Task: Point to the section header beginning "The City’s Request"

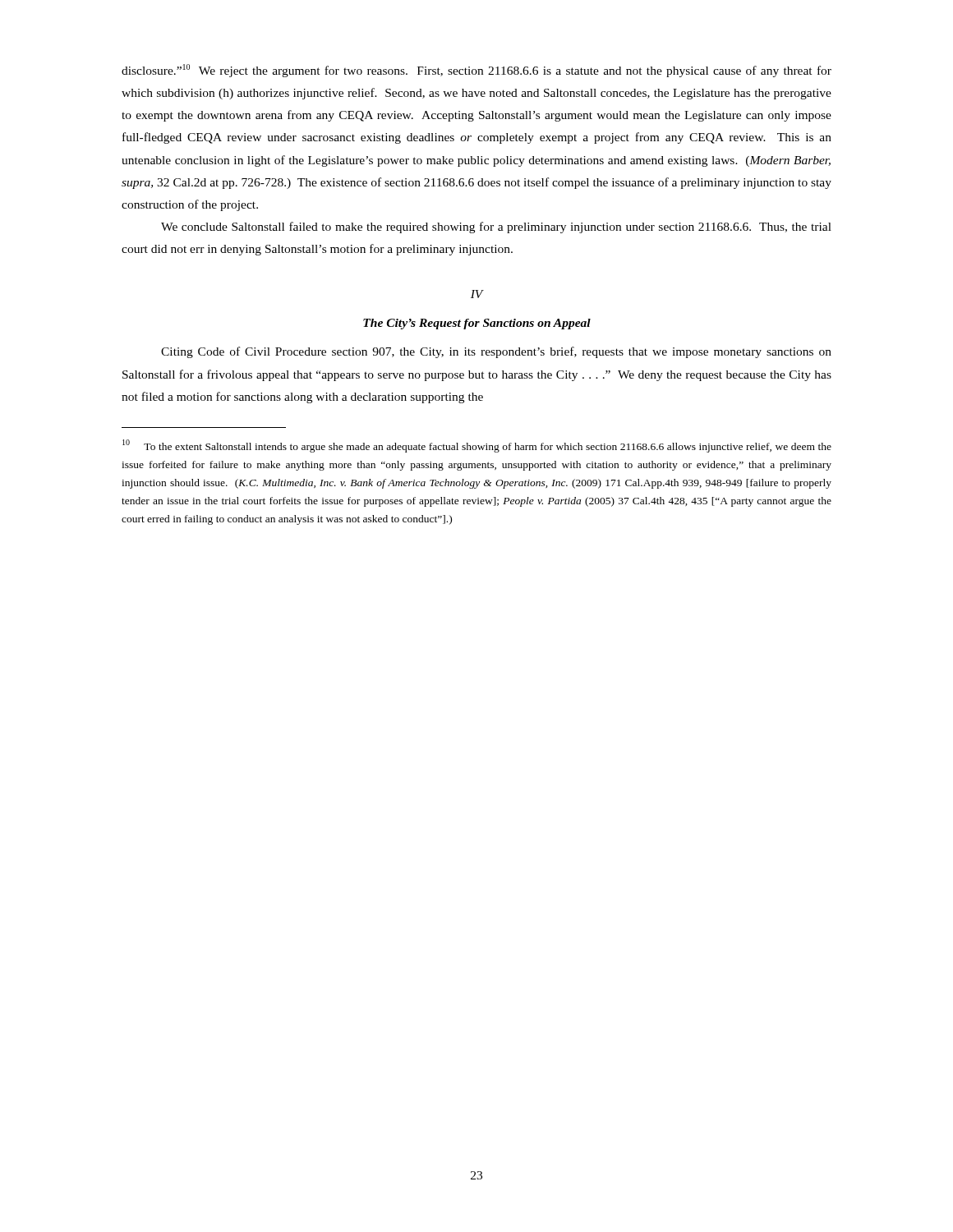Action: (476, 323)
